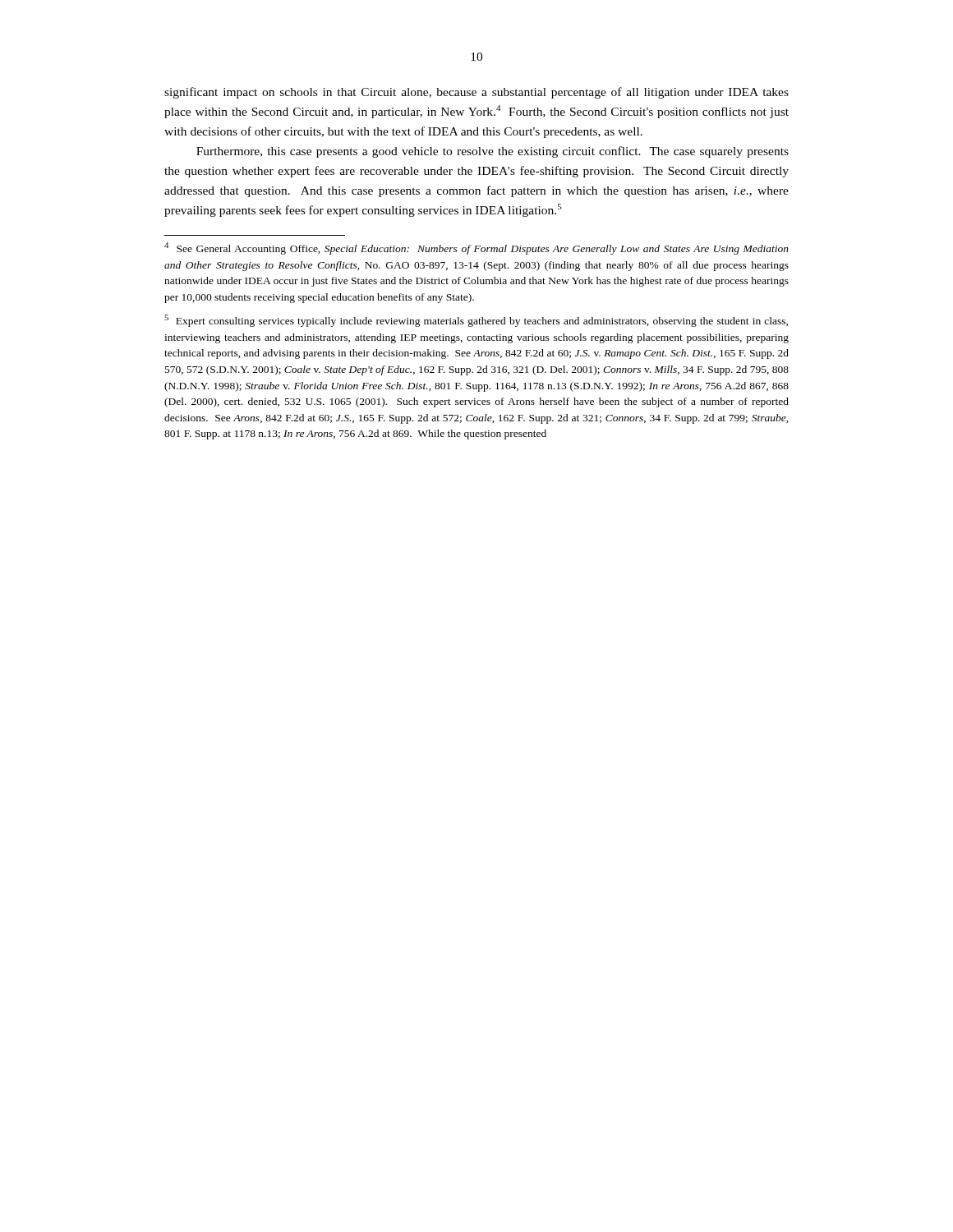Locate the block of text that opens with "5 Expert consulting services typically include reviewing materials"
953x1232 pixels.
(x=476, y=376)
